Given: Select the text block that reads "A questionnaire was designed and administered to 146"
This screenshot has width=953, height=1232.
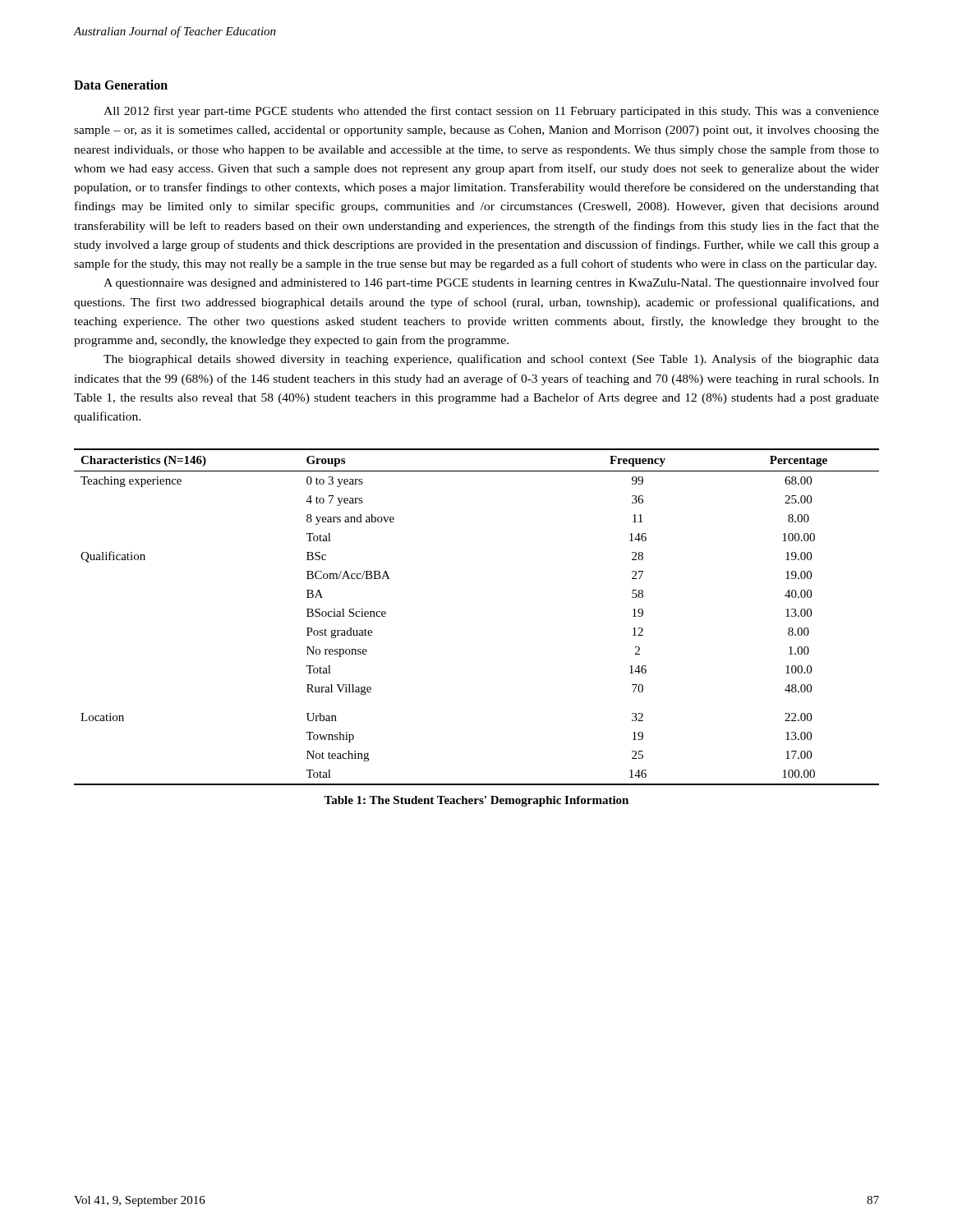Looking at the screenshot, I should tap(476, 311).
